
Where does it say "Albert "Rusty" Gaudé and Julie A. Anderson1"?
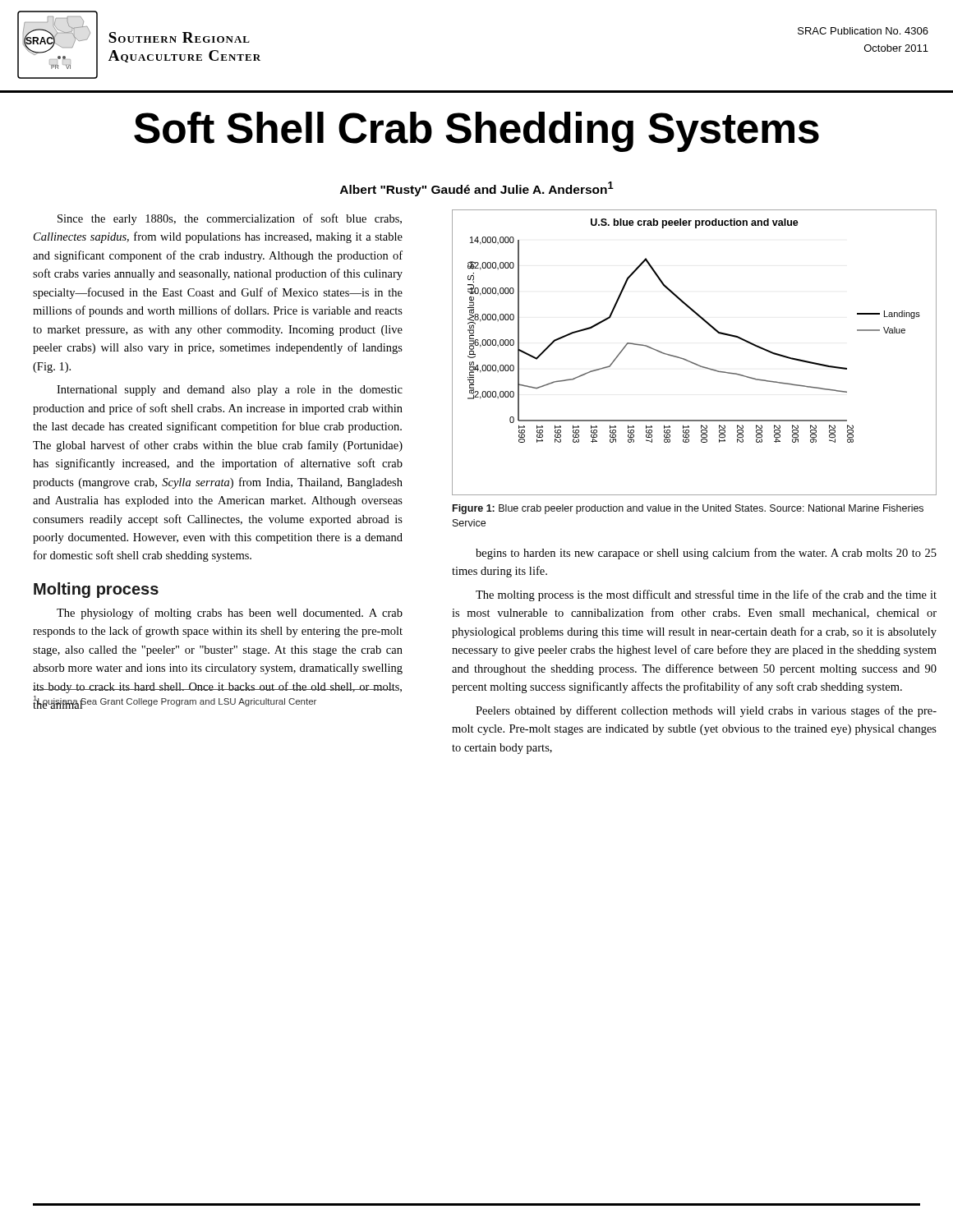pyautogui.click(x=476, y=188)
